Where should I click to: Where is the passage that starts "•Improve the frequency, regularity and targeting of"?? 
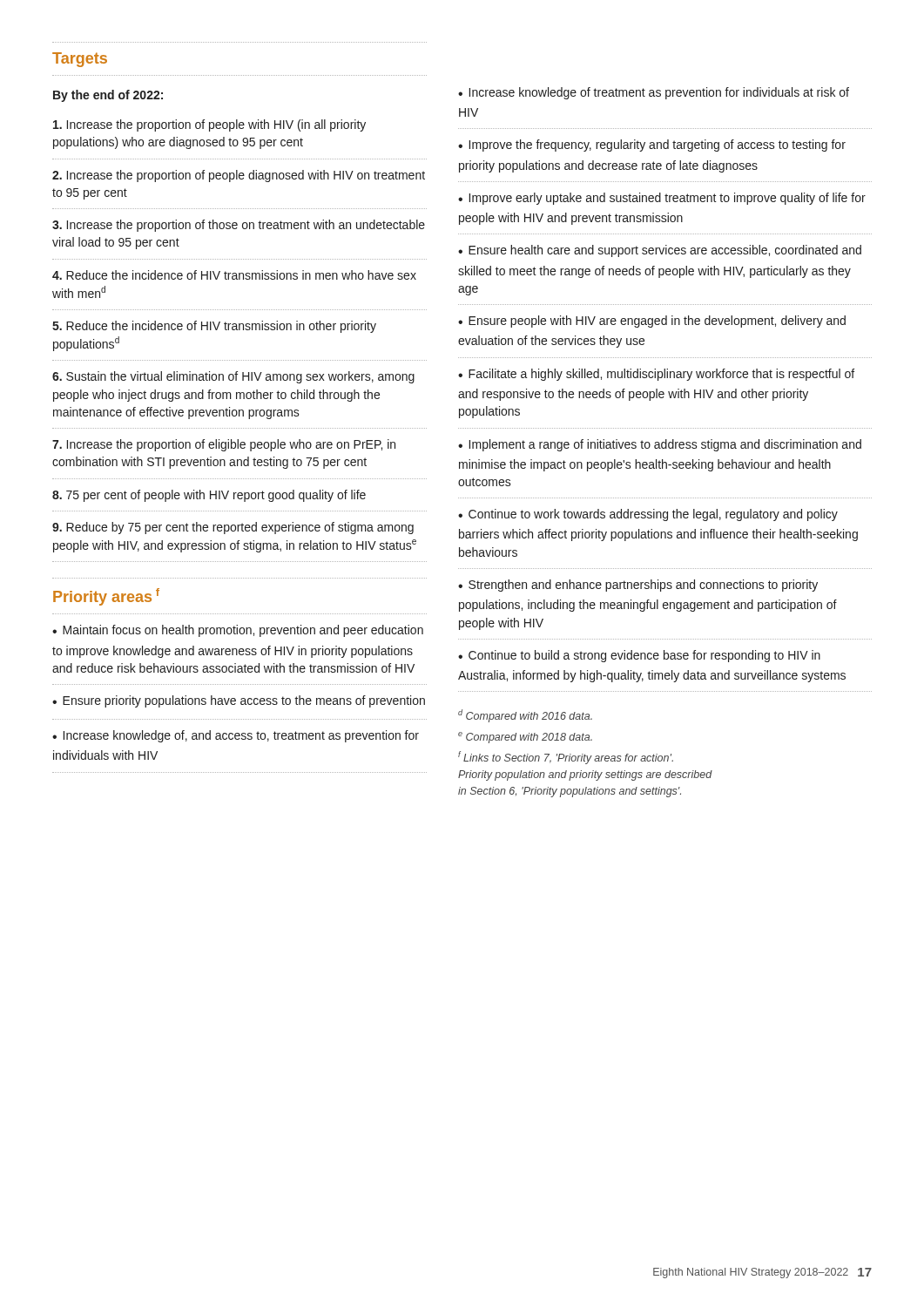[x=652, y=154]
